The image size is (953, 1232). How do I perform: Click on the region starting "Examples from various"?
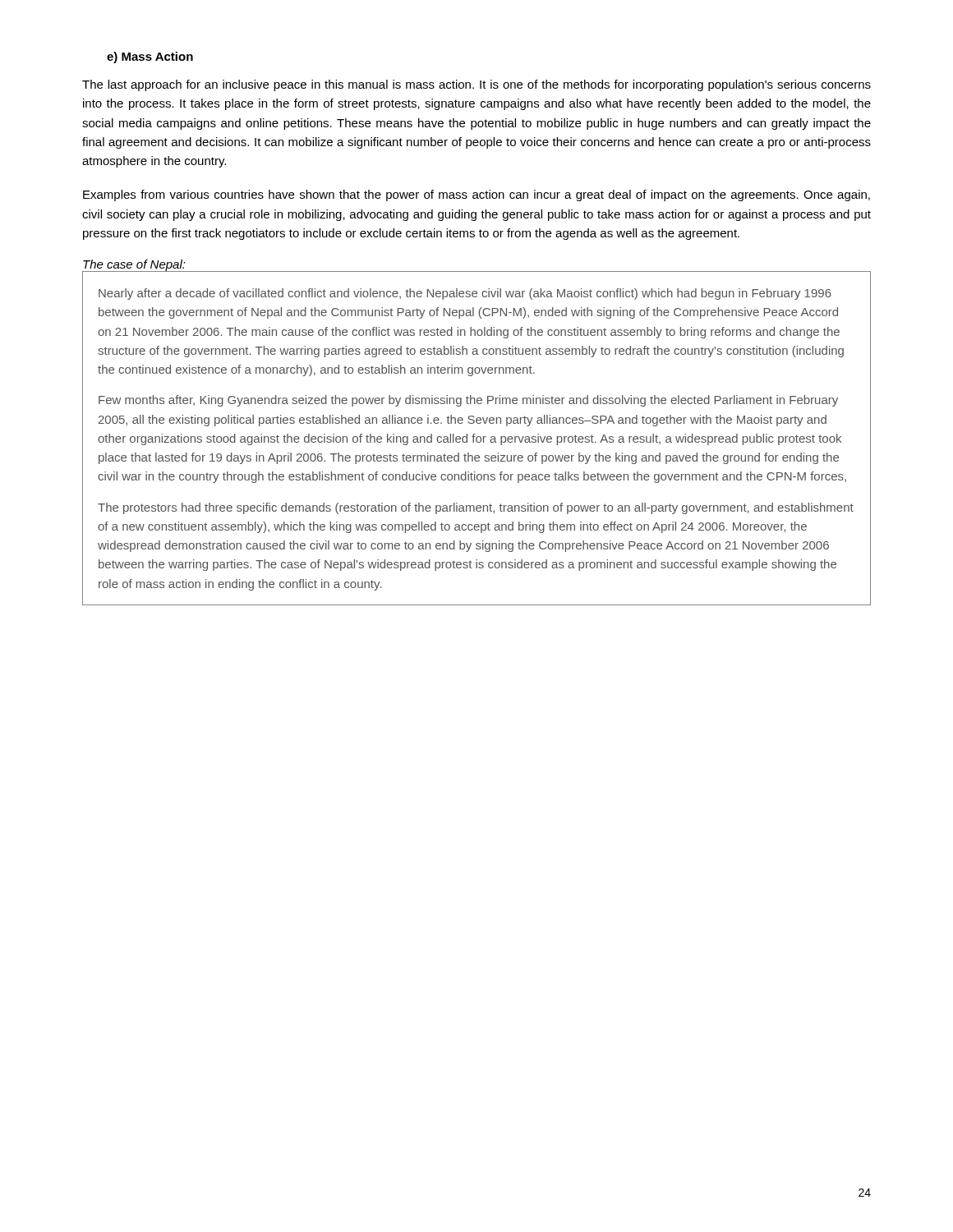point(476,214)
